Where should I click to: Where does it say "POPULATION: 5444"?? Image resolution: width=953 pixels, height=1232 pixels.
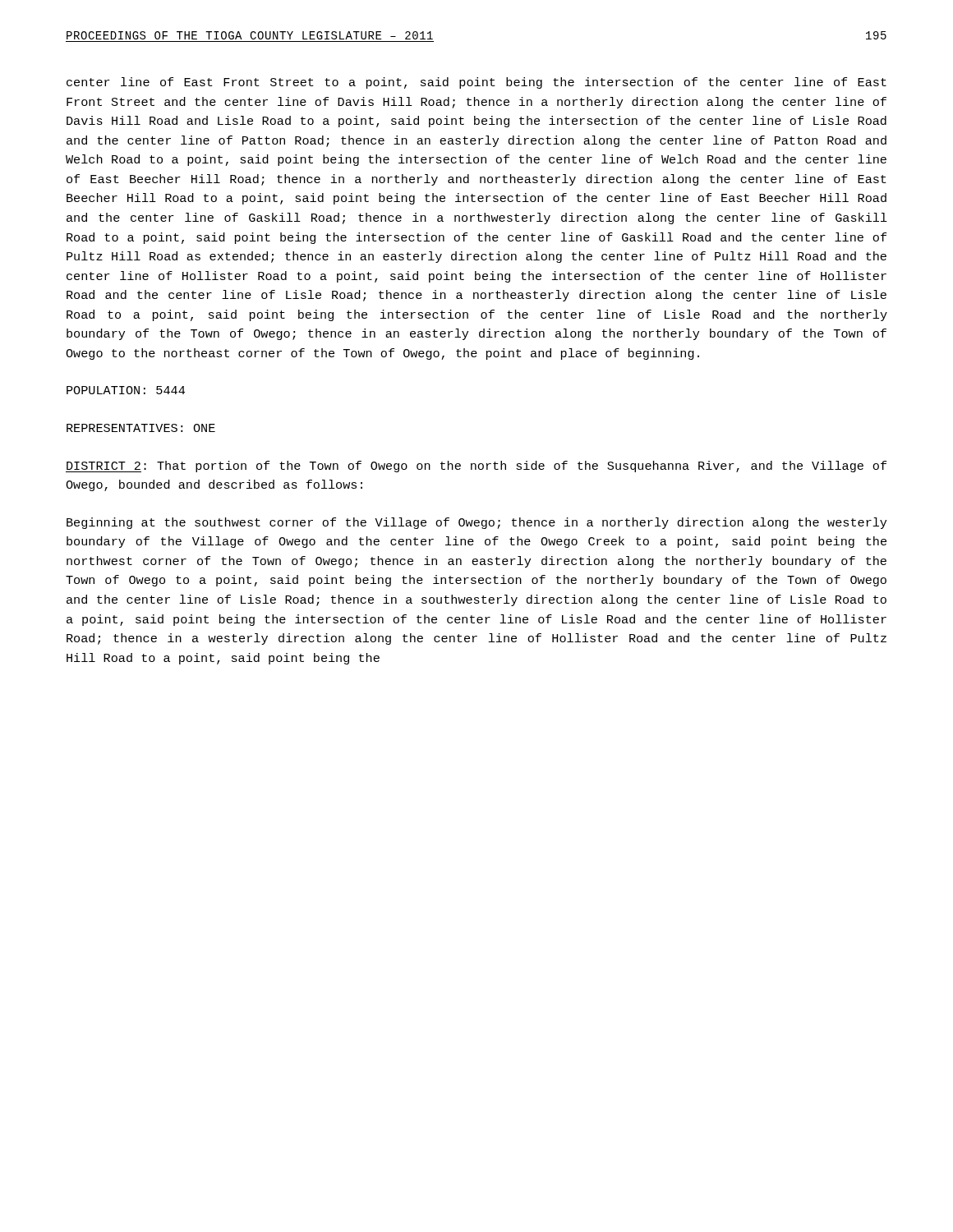point(126,391)
